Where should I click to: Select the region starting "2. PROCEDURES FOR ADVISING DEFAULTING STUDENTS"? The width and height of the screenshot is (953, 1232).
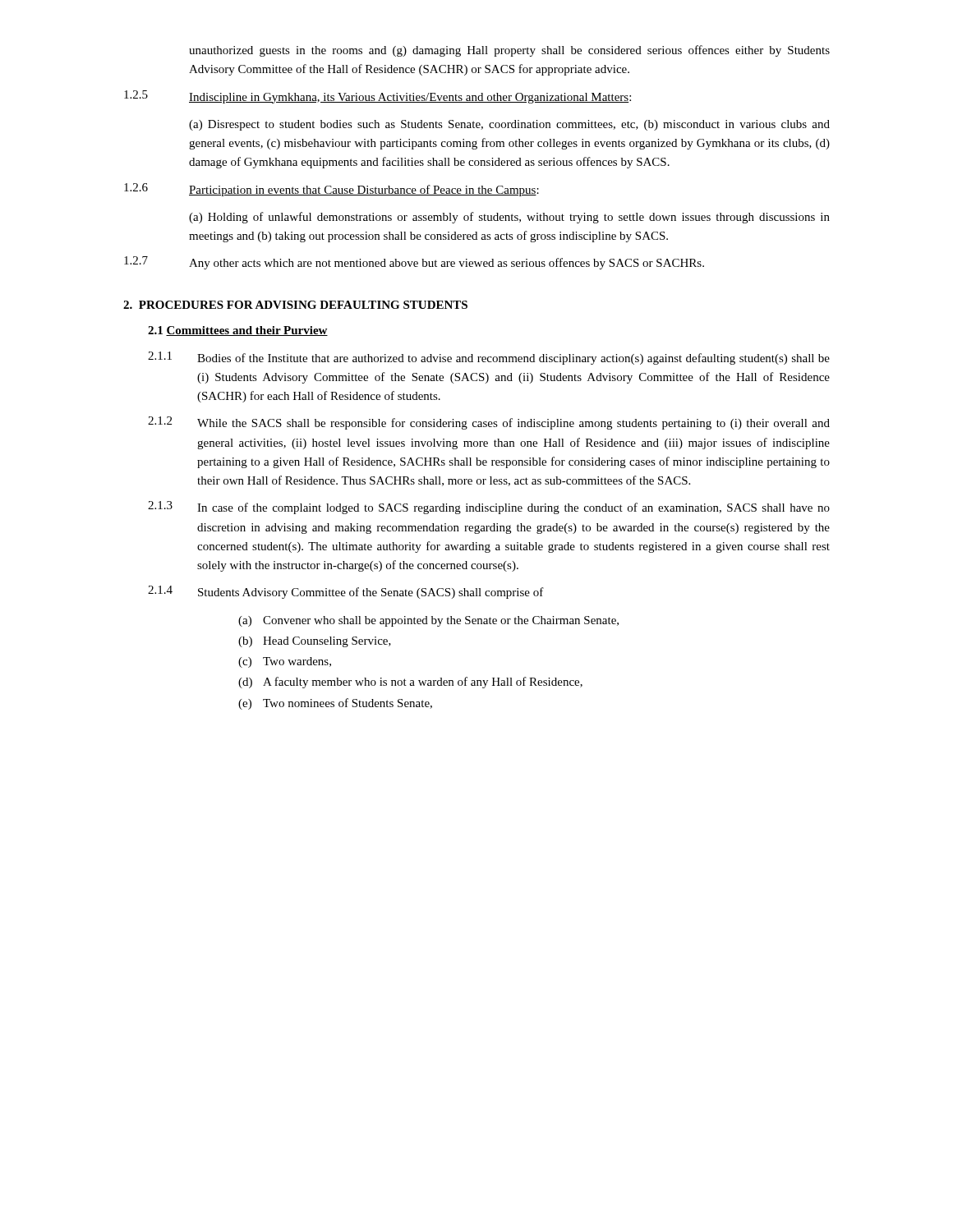pyautogui.click(x=296, y=304)
